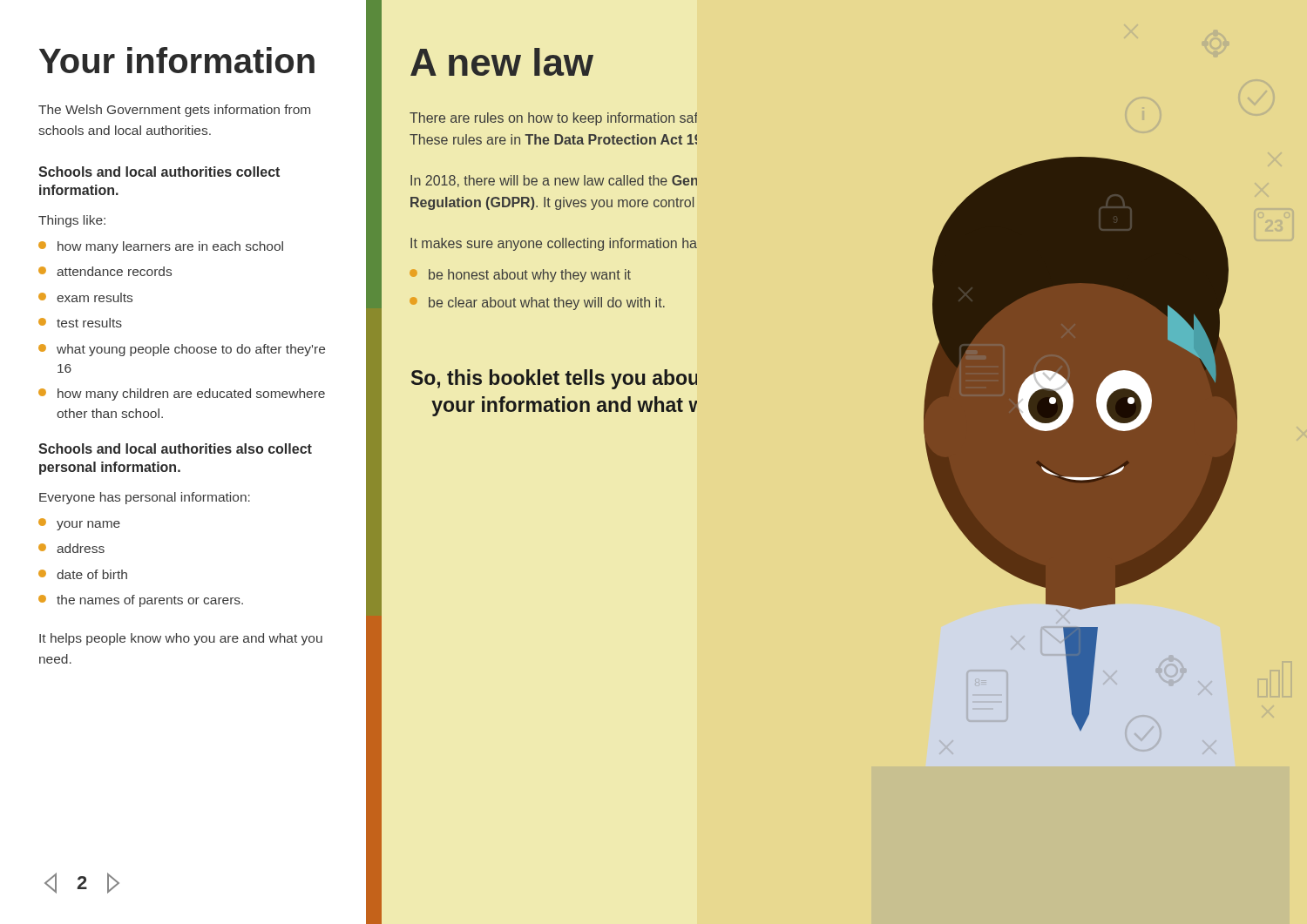Select the passage starting "In 2018, there will"
This screenshot has width=1307, height=924.
tap(621, 191)
